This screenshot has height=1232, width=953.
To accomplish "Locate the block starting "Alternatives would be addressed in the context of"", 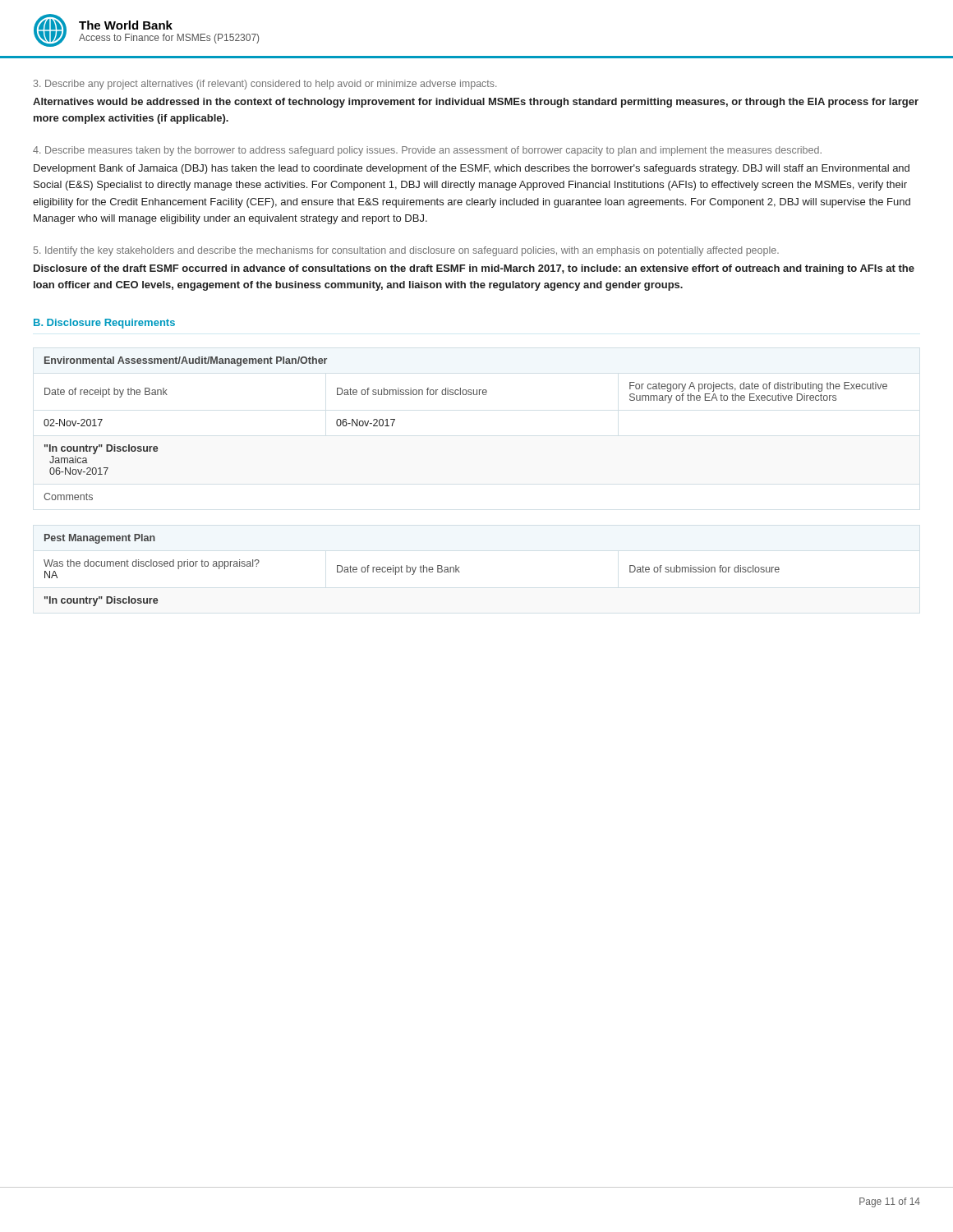I will coord(476,110).
